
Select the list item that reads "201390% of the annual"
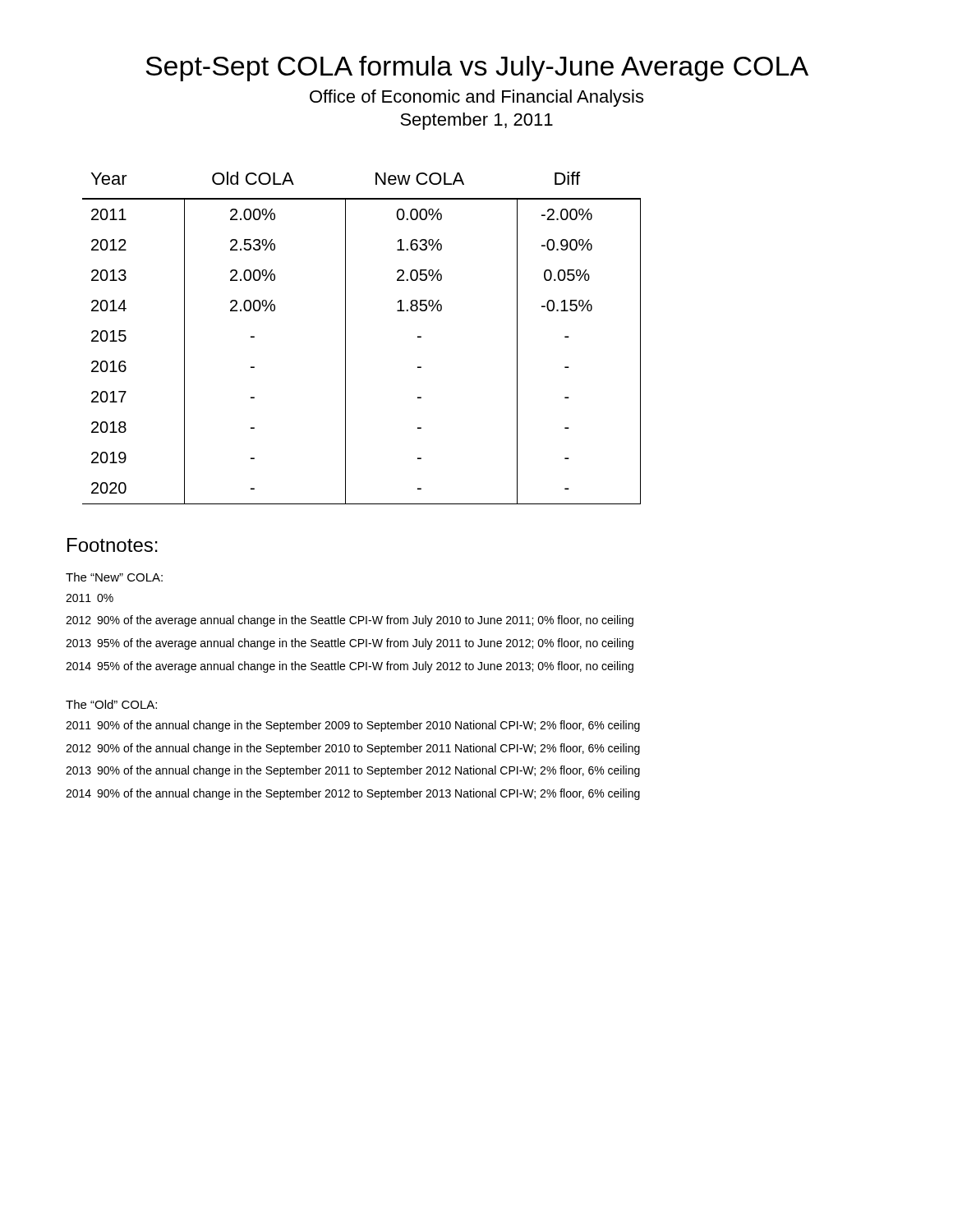[x=475, y=771]
